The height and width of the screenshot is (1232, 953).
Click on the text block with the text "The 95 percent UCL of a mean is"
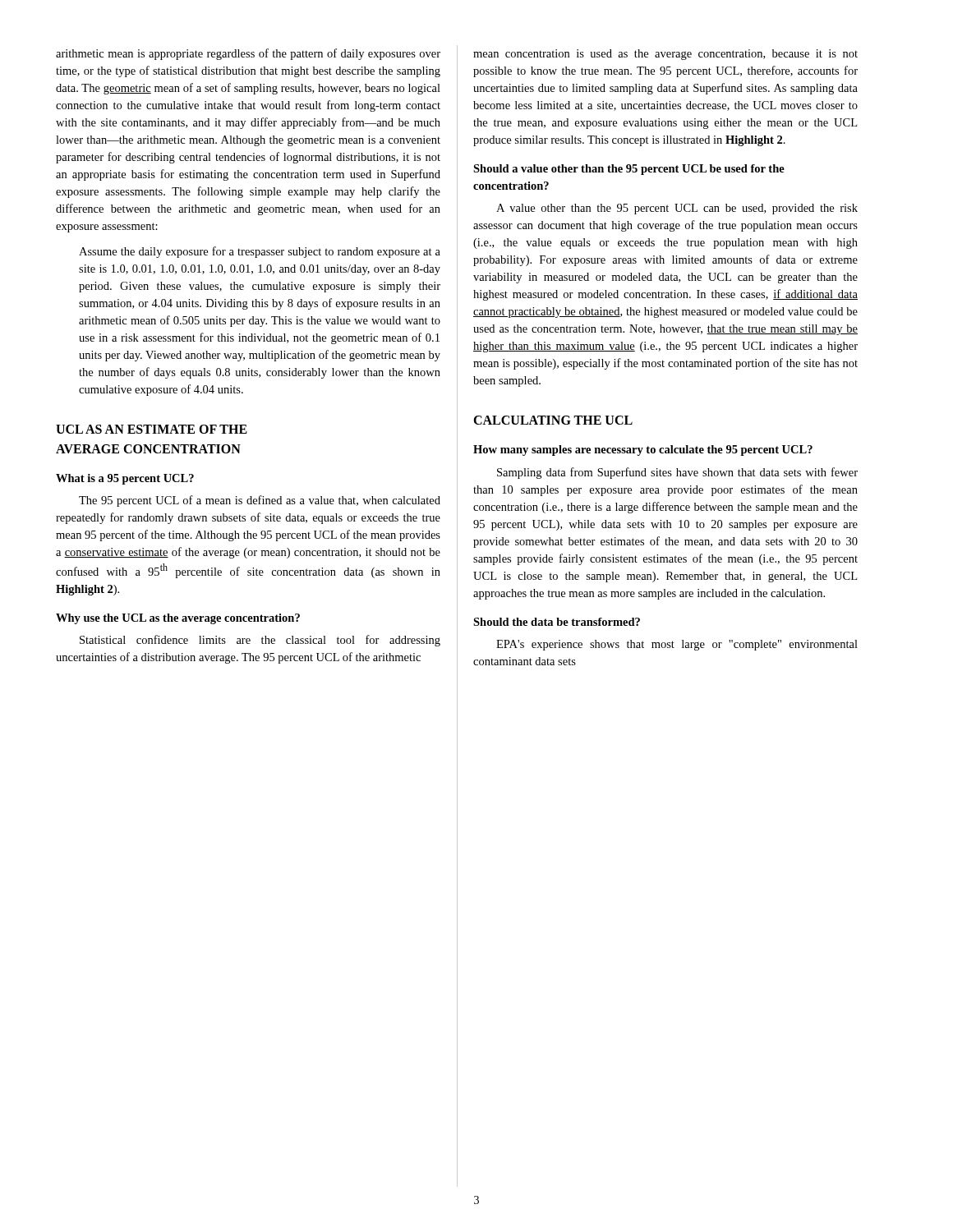point(248,545)
